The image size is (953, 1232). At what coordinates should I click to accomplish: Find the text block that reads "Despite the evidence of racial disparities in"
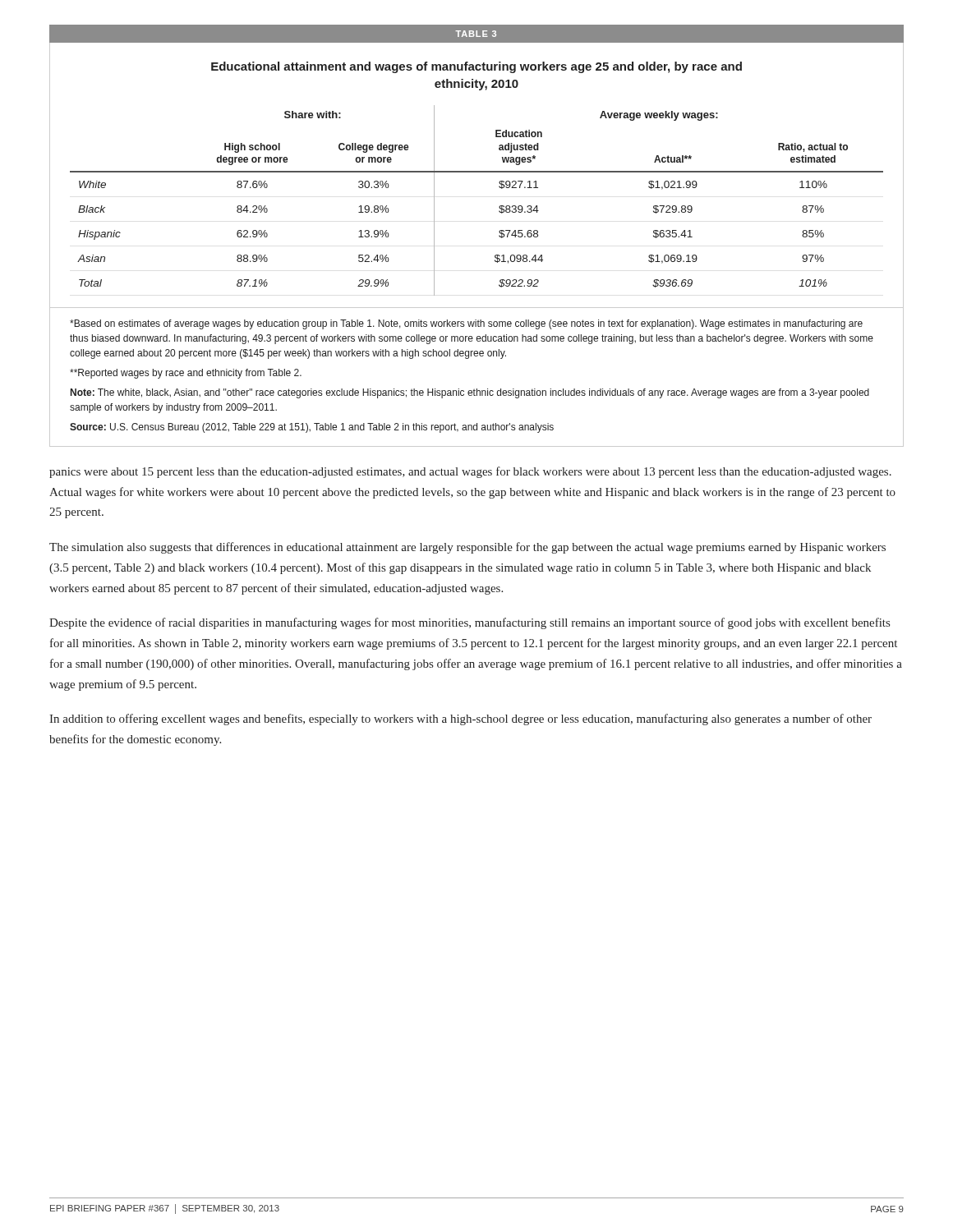[476, 653]
